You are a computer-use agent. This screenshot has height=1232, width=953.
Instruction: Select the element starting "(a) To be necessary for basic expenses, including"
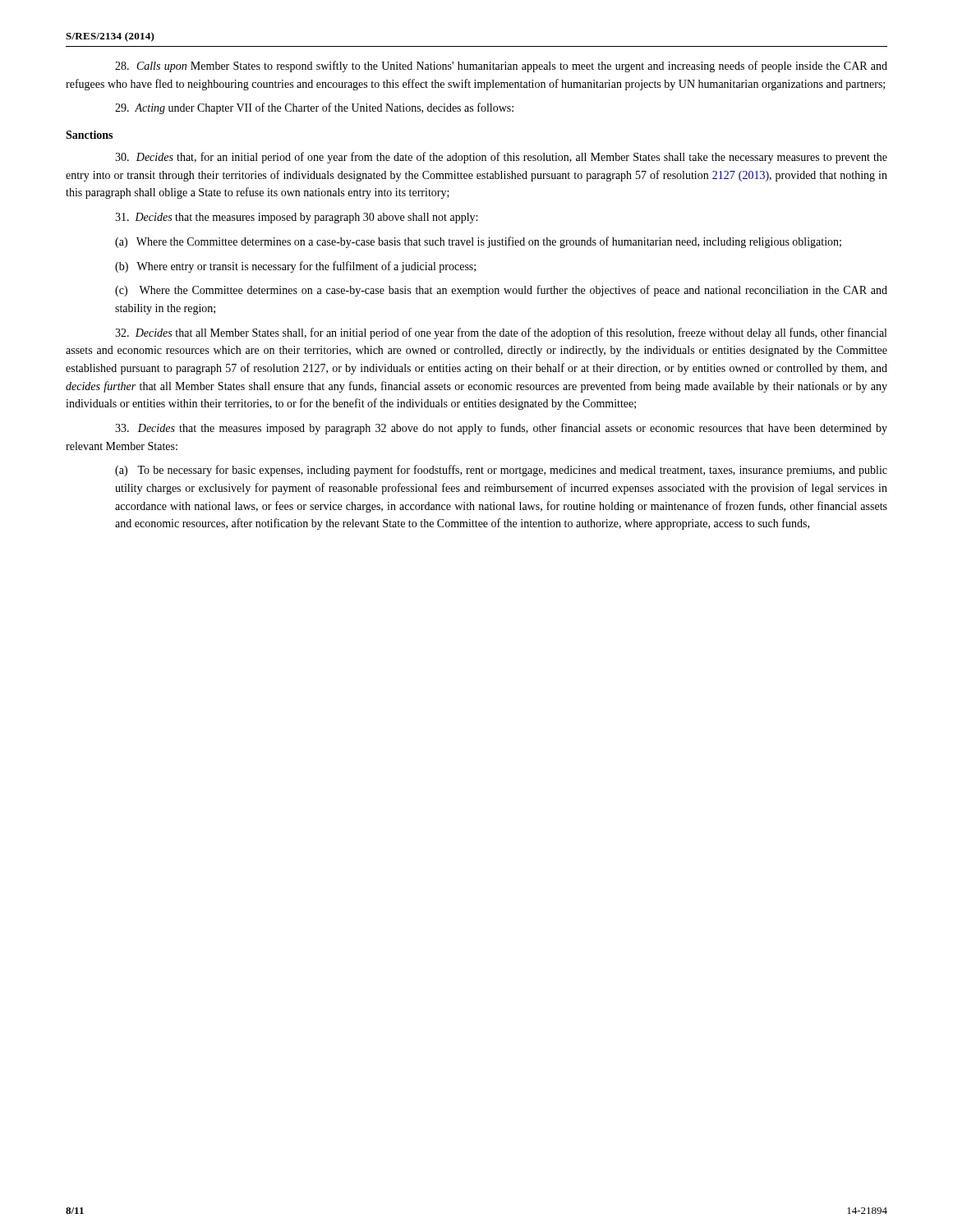501,497
